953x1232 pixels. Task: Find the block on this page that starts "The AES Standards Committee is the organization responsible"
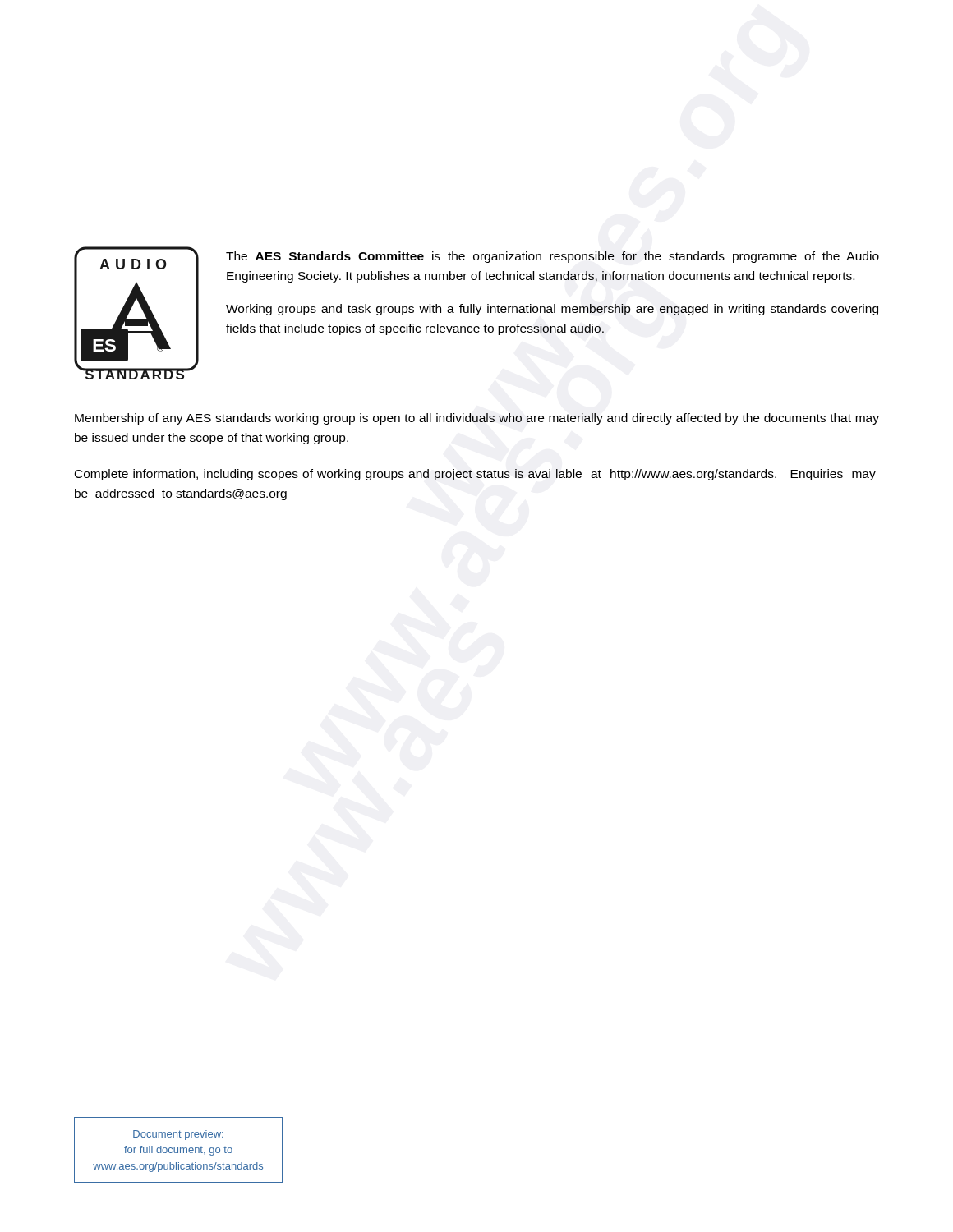point(553,292)
